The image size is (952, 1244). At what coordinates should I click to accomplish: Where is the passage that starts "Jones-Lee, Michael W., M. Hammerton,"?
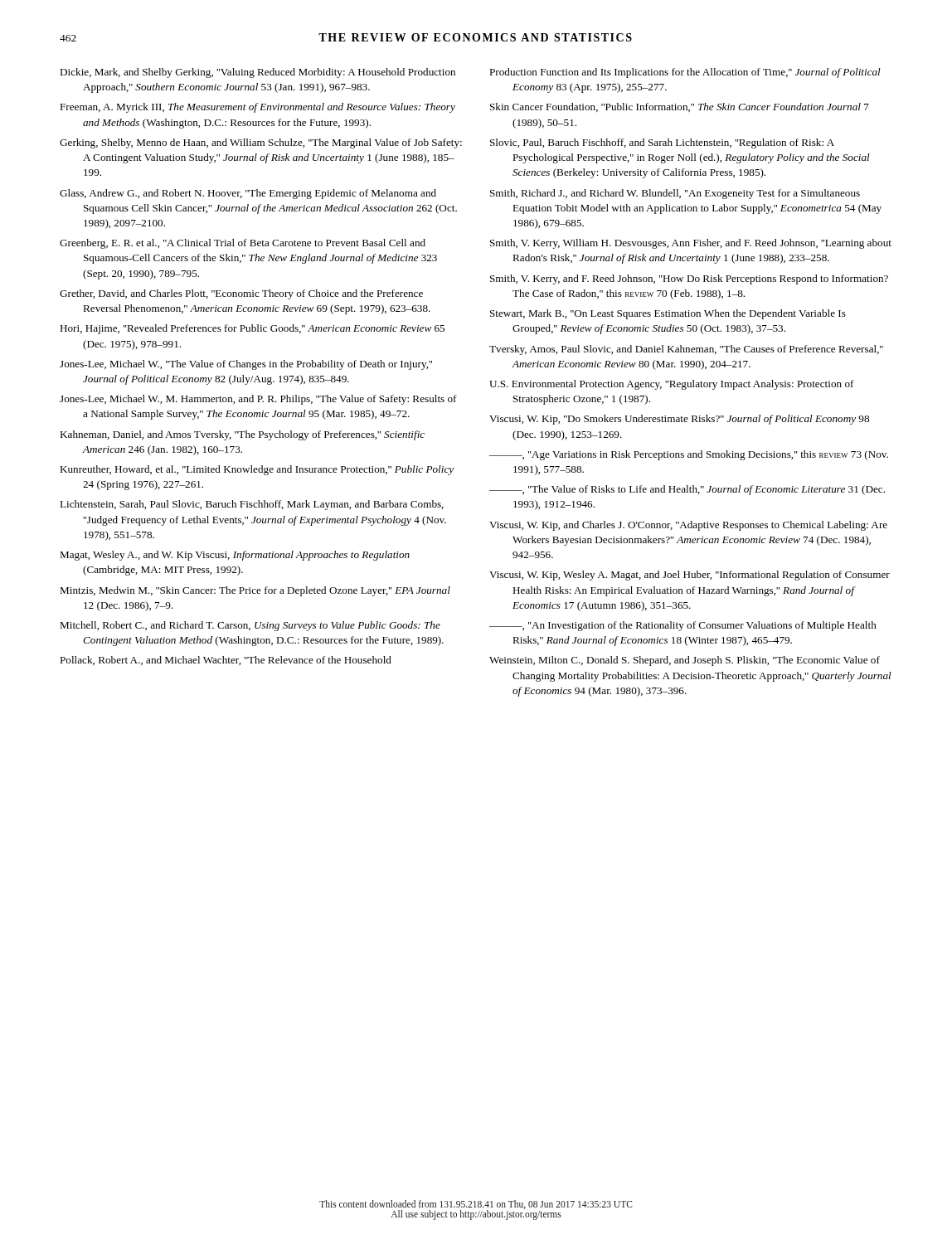point(258,406)
